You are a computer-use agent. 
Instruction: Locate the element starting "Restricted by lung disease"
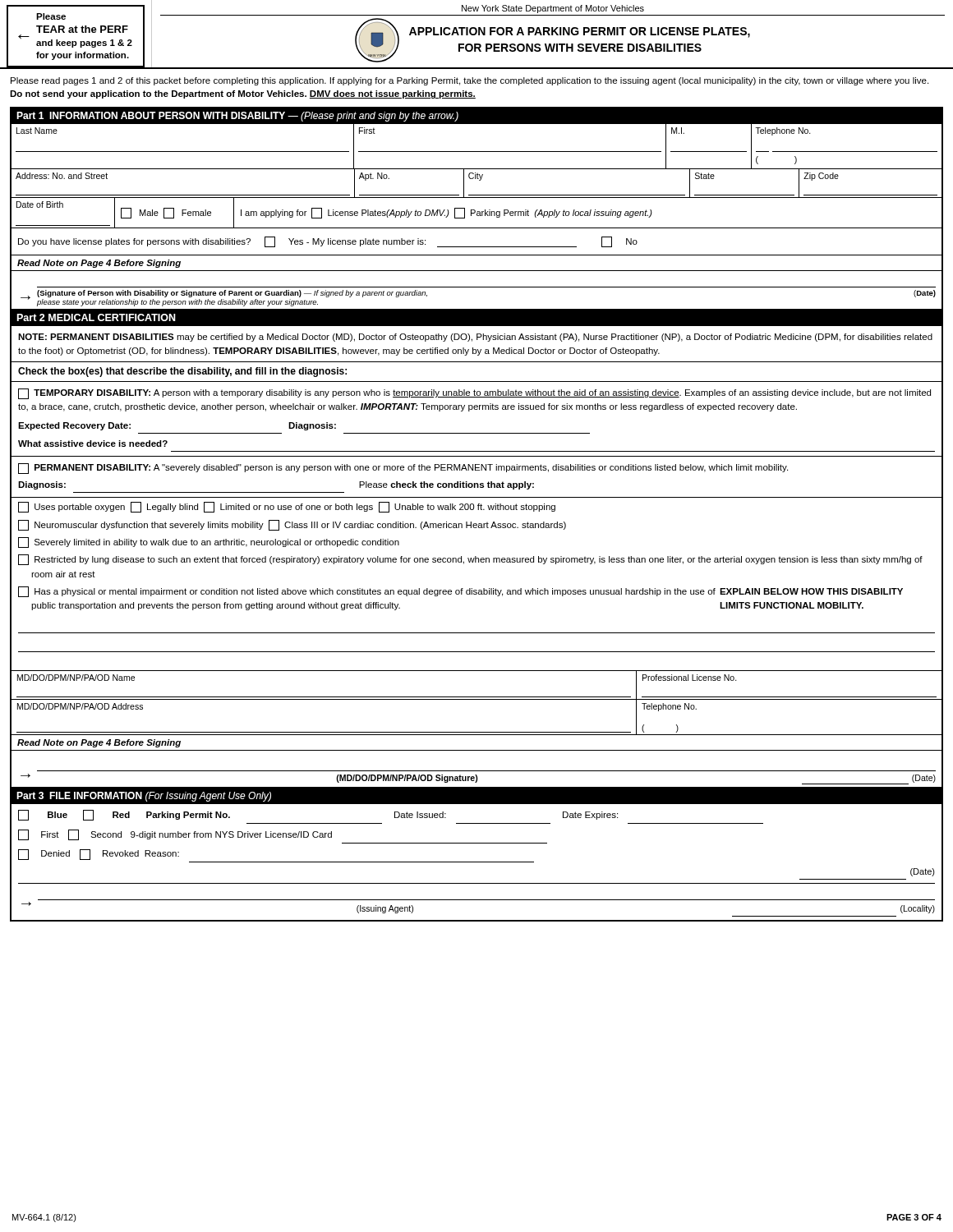click(476, 567)
